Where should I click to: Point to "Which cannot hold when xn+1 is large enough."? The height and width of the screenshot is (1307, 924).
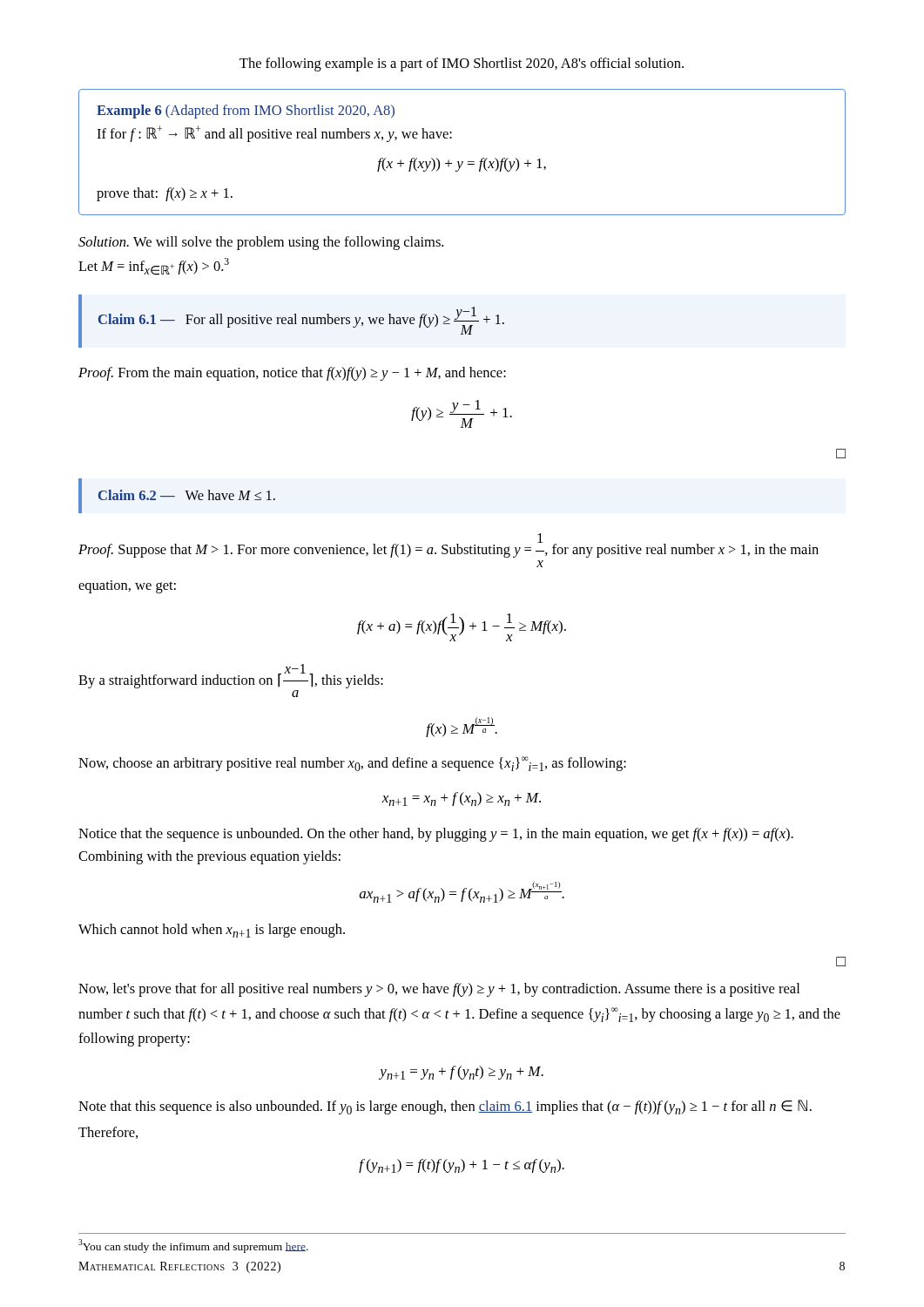click(212, 931)
